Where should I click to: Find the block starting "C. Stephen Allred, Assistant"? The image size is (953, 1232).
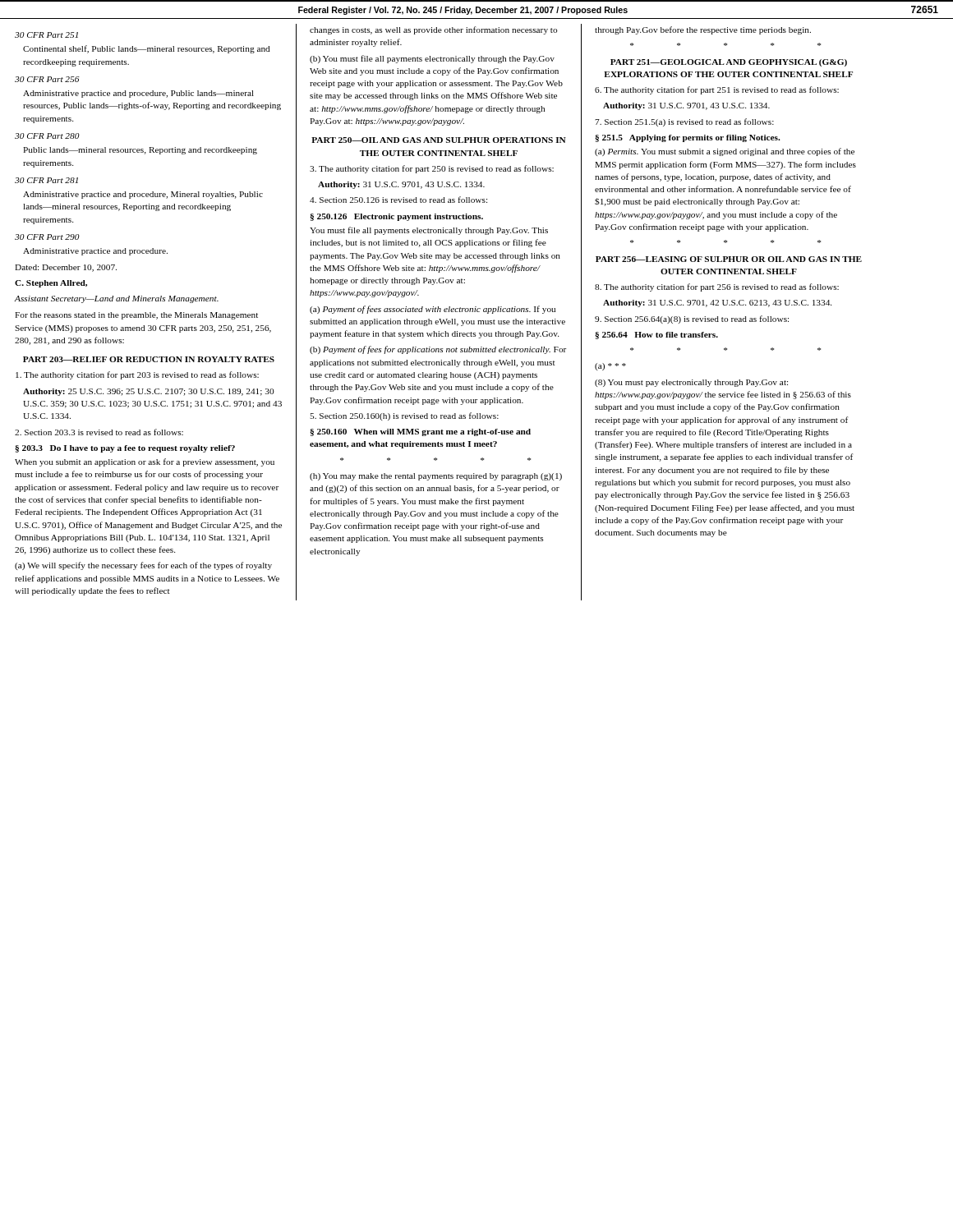(x=149, y=291)
